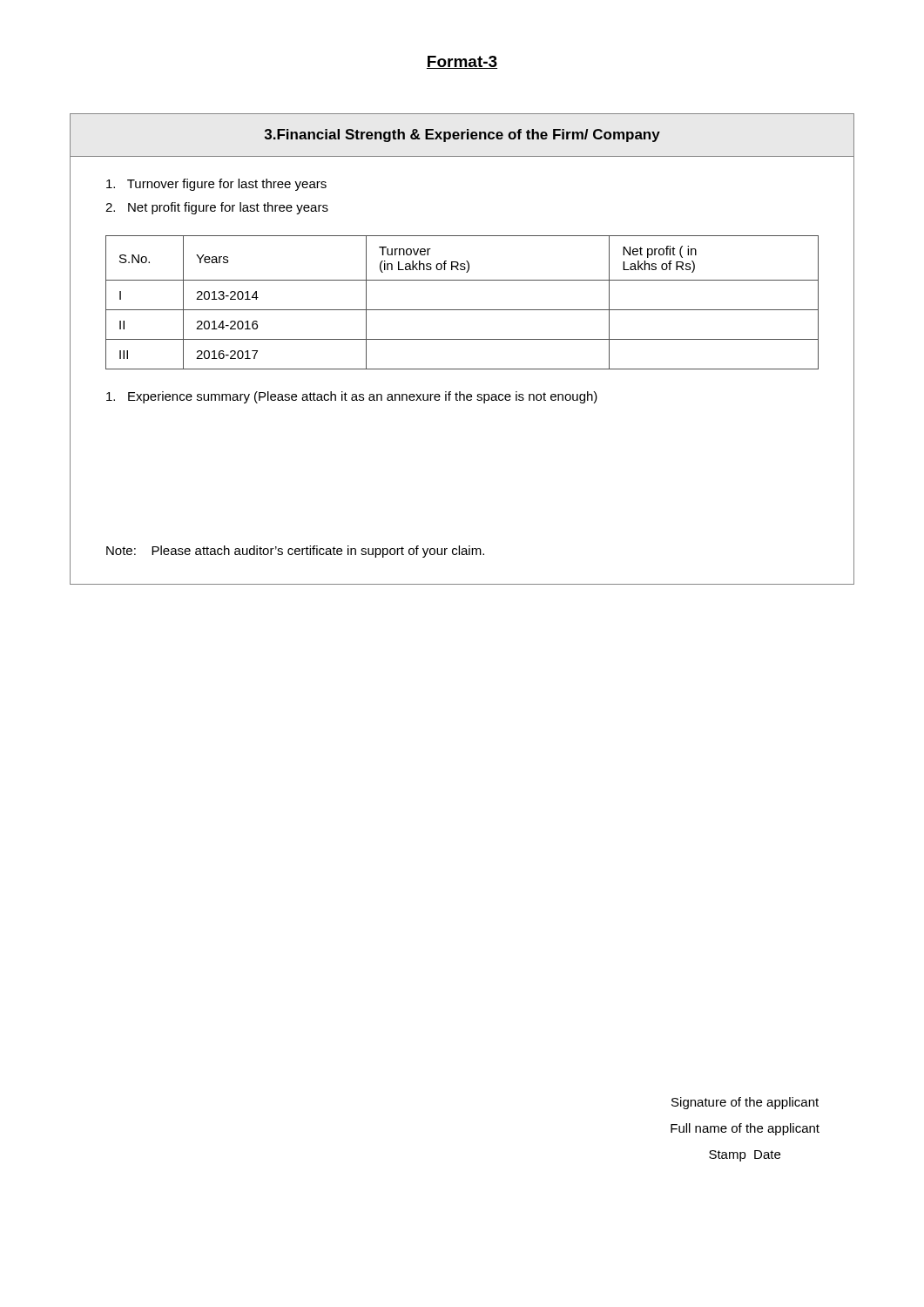Point to the block beginning "Note: Please attach auditor’s certificate in support"
The image size is (924, 1307).
pyautogui.click(x=295, y=550)
